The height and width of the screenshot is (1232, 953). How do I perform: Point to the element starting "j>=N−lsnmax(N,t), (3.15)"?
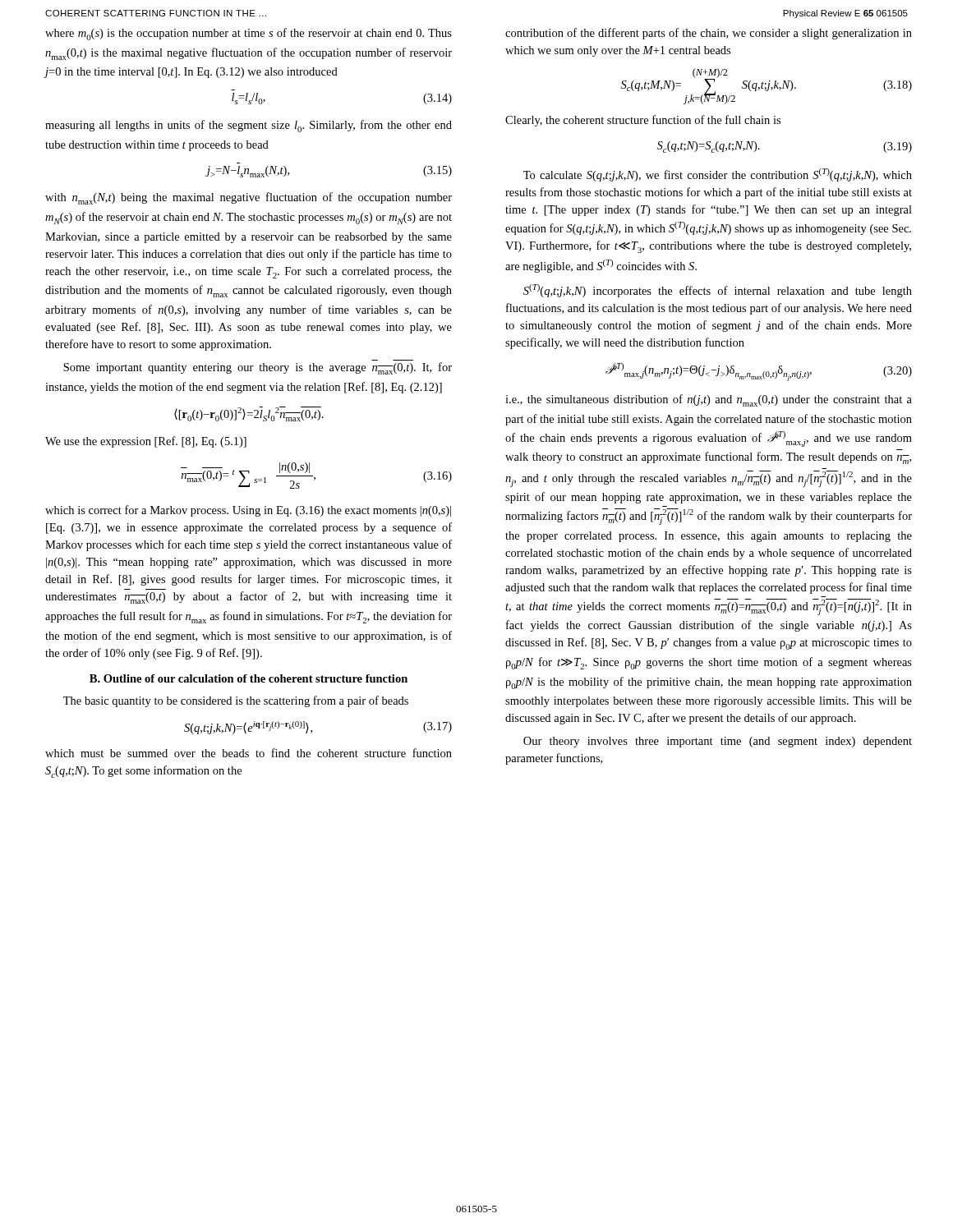tap(245, 171)
